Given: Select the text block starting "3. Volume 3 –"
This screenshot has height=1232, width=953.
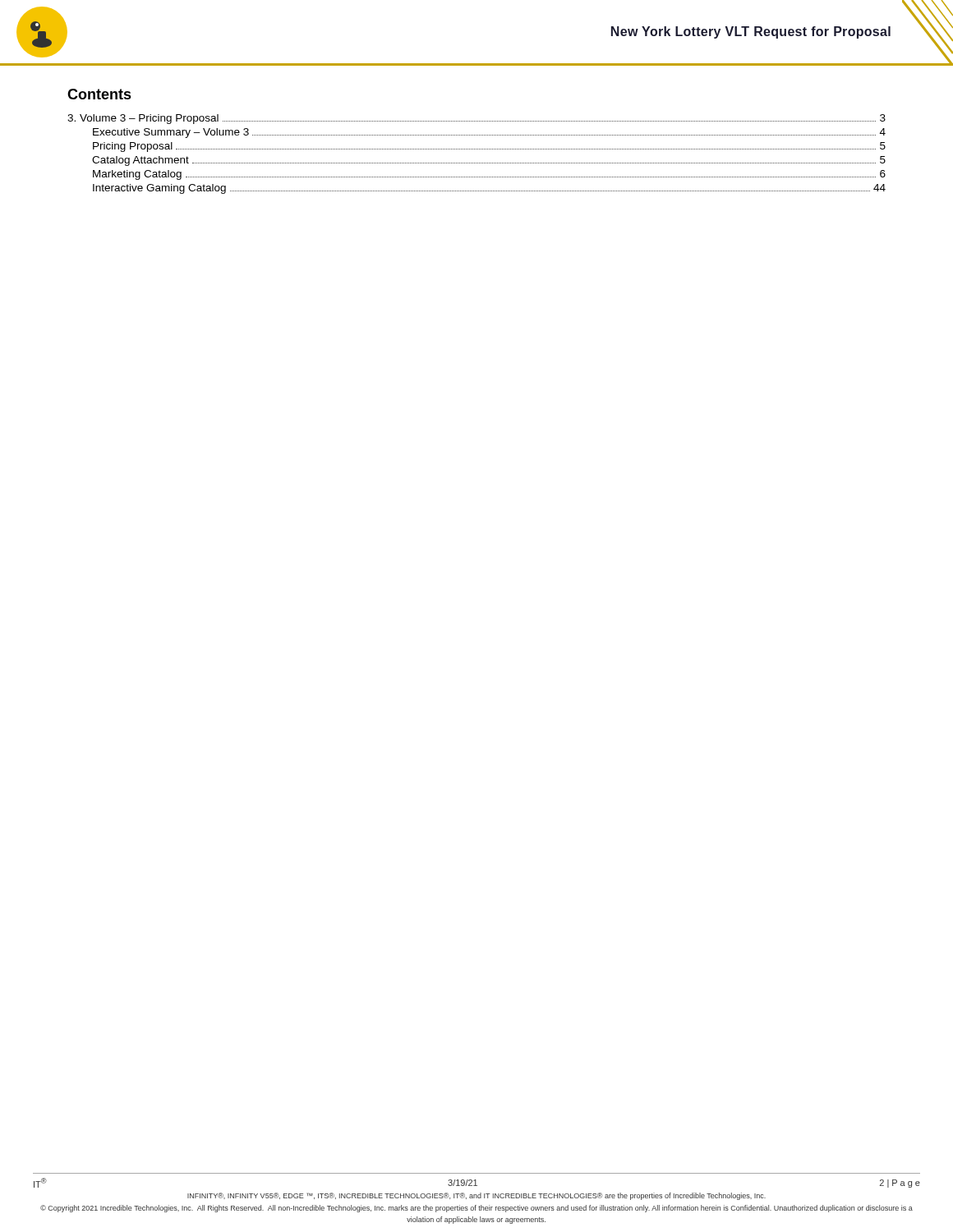Looking at the screenshot, I should click(476, 118).
